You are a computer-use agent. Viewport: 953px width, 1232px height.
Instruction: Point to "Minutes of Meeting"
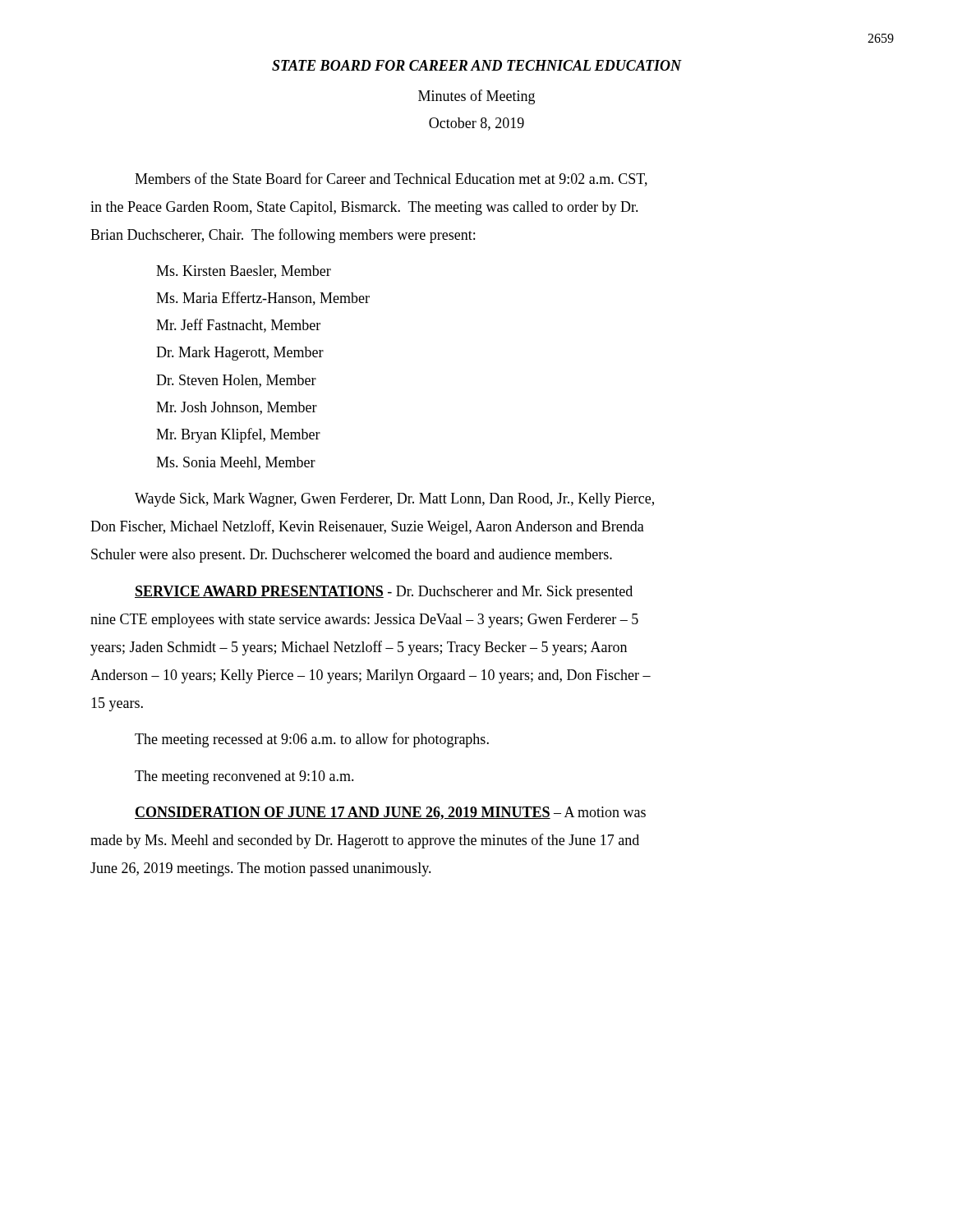[476, 96]
